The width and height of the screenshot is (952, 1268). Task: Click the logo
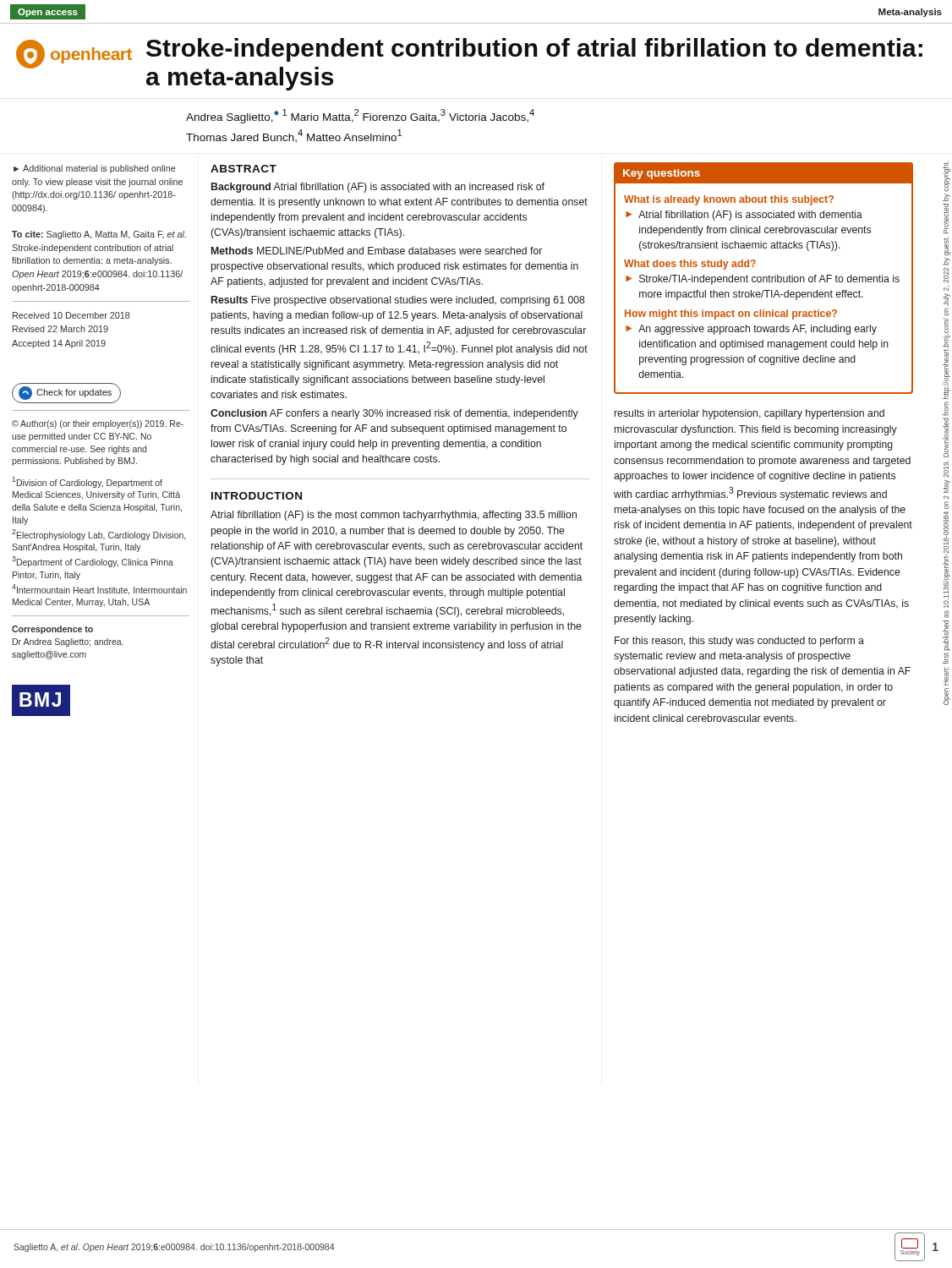(101, 700)
